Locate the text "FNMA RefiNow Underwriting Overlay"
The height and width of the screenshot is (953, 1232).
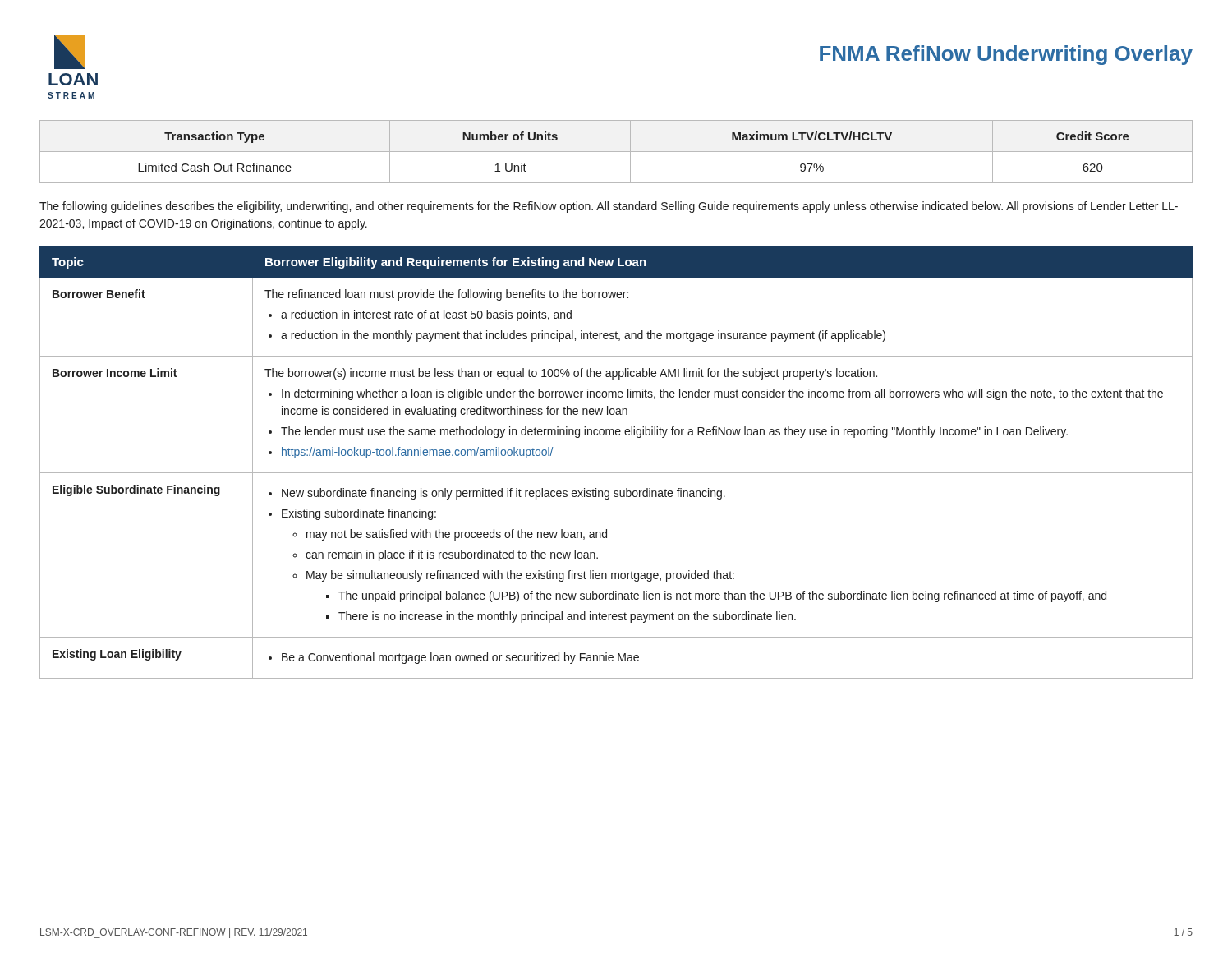1005,53
